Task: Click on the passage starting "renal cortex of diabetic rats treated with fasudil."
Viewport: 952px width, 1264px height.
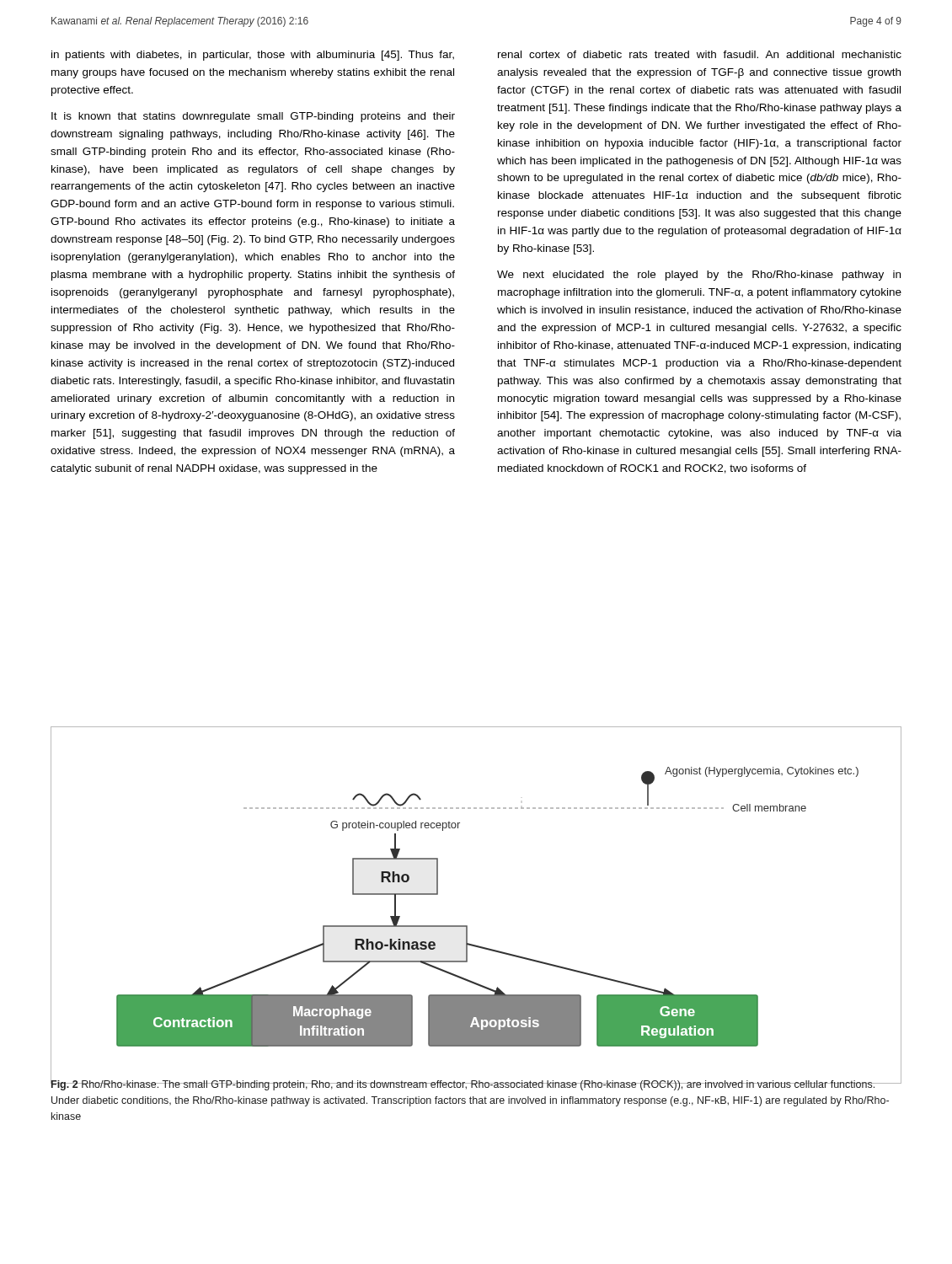Action: click(x=699, y=262)
